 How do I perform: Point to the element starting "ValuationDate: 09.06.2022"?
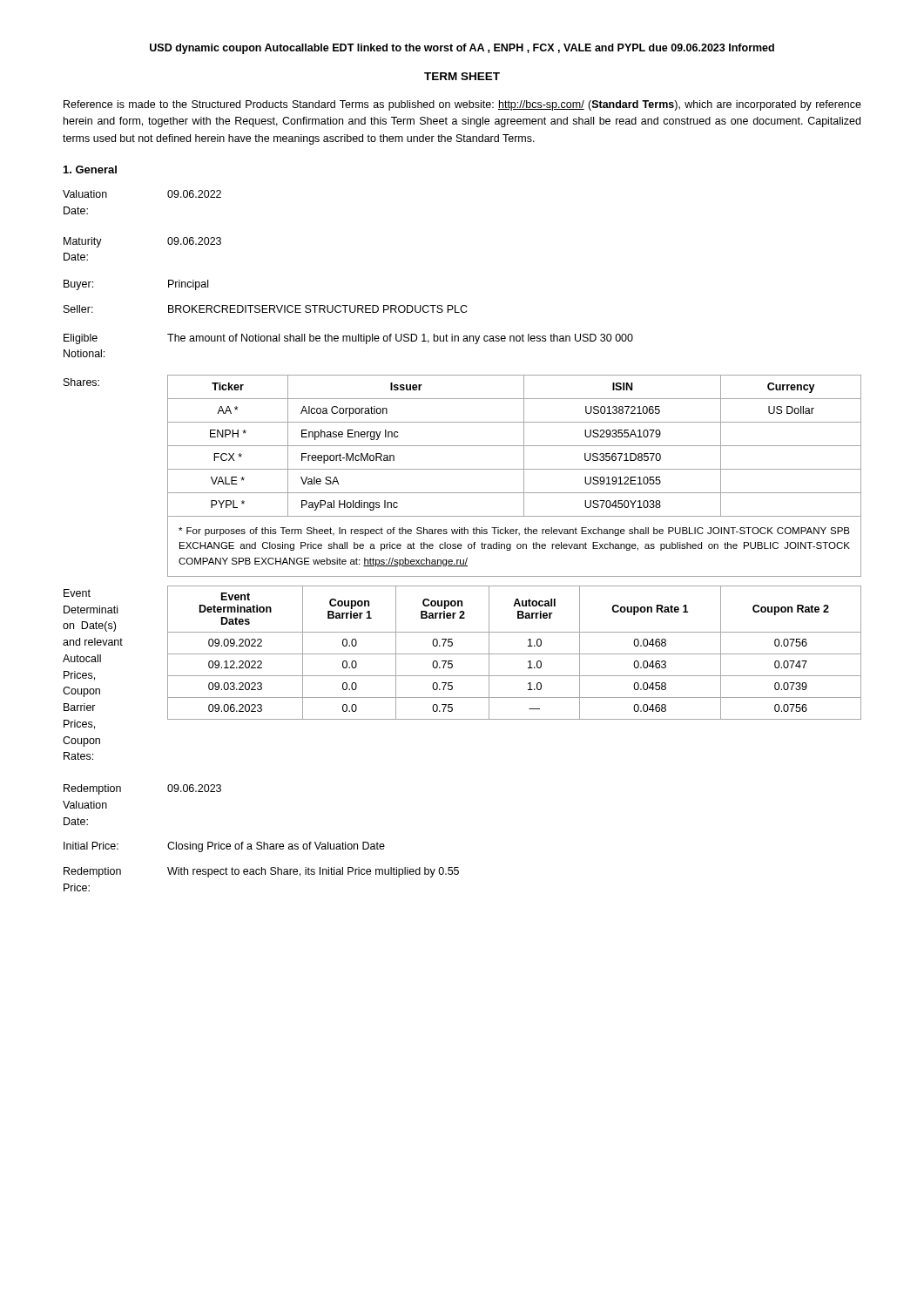[88, 194]
